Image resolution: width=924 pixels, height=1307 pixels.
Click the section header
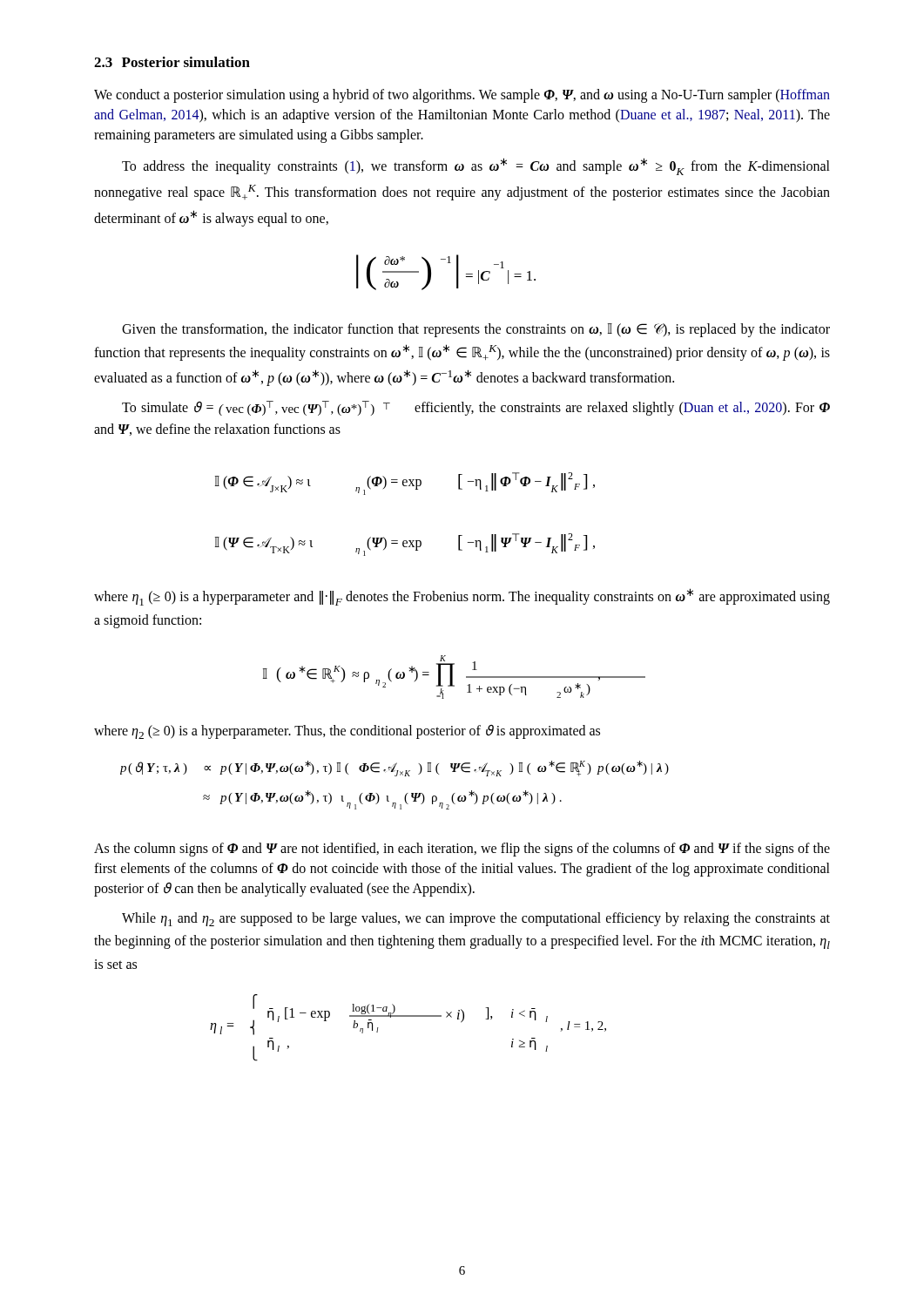172,62
